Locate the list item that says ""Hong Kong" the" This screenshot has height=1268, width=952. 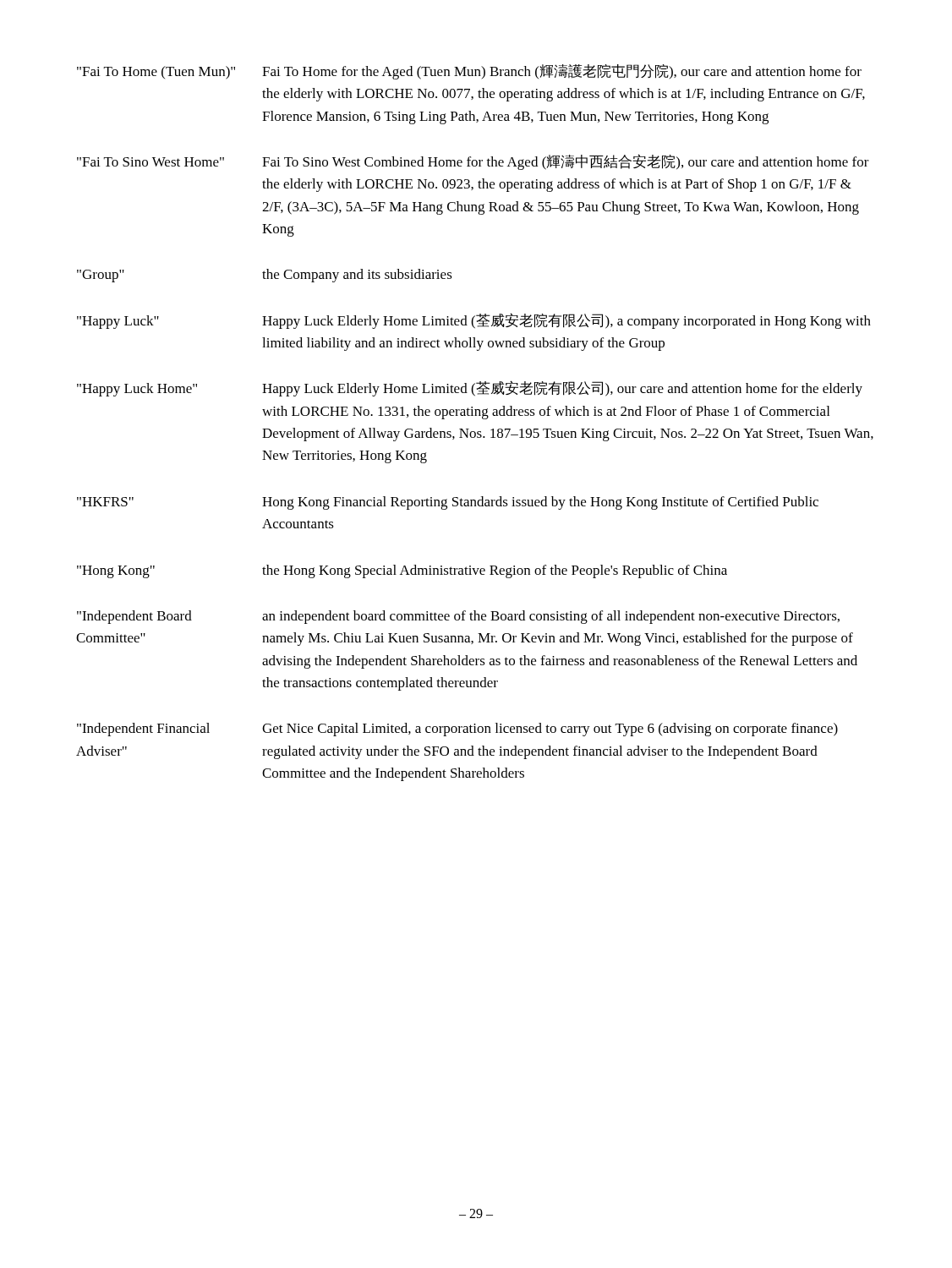click(476, 570)
